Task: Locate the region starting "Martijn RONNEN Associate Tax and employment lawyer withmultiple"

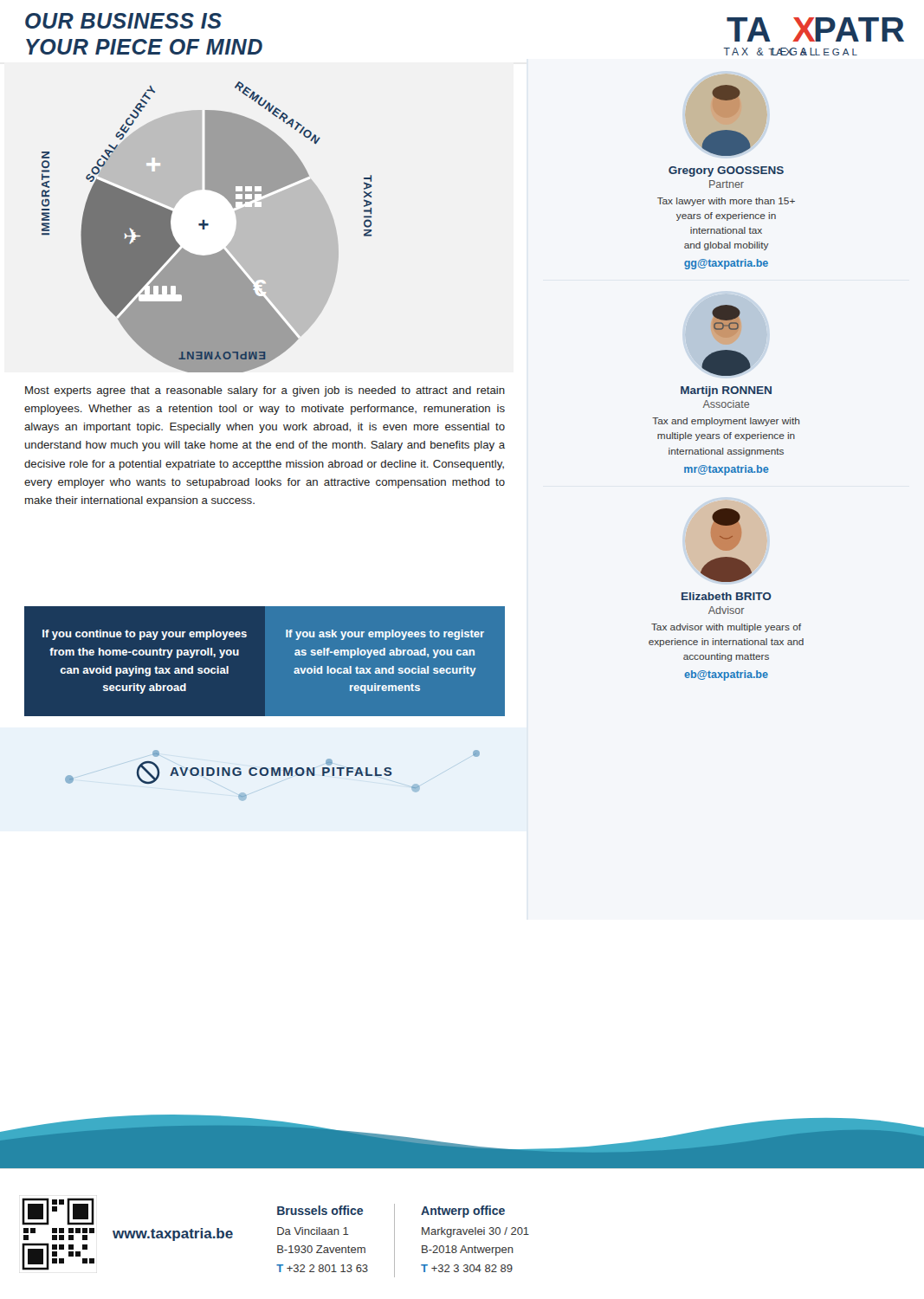Action: click(x=726, y=430)
